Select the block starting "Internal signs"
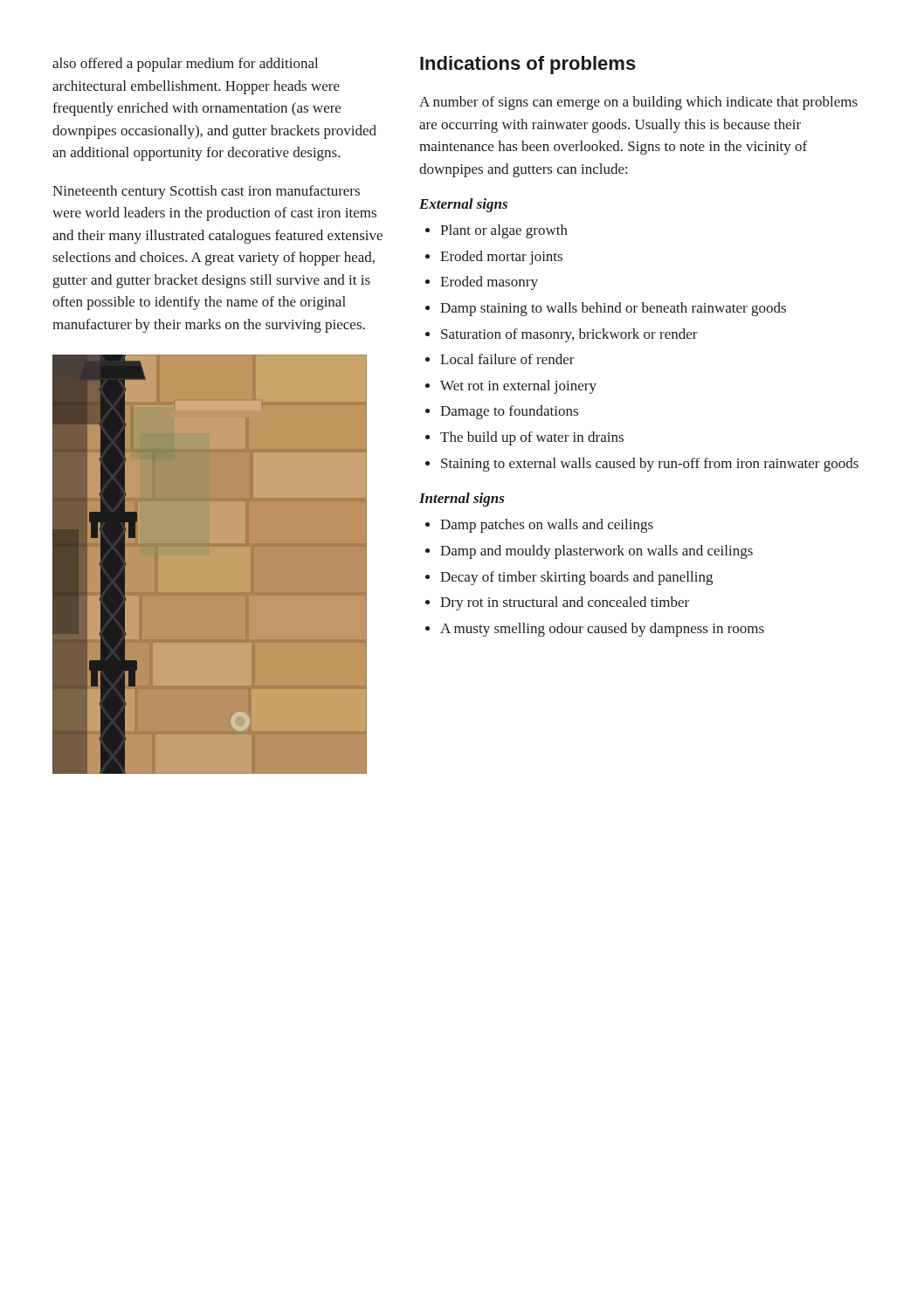 [462, 499]
